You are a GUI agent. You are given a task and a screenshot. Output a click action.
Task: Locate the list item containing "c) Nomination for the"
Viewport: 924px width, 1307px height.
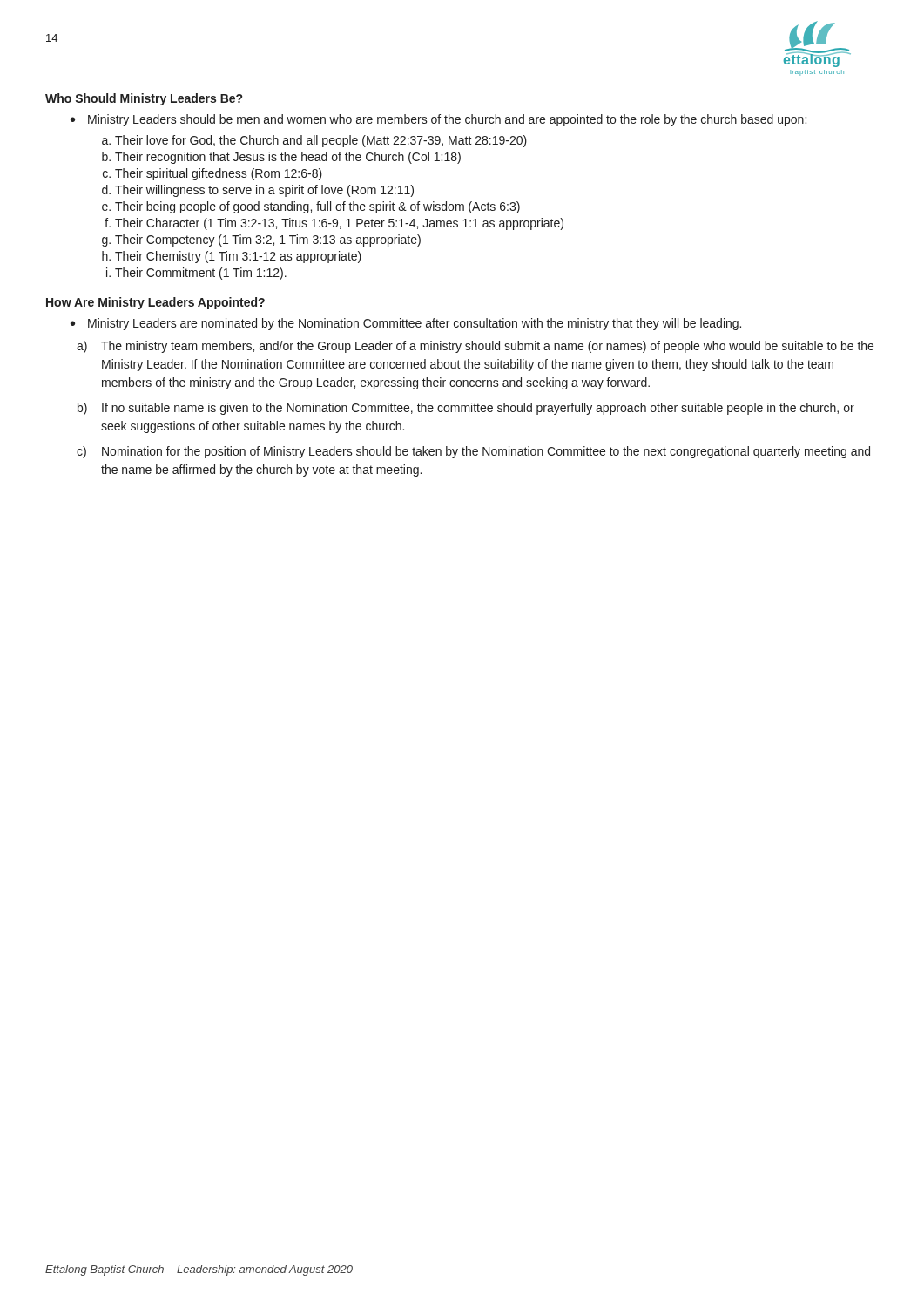tap(478, 461)
